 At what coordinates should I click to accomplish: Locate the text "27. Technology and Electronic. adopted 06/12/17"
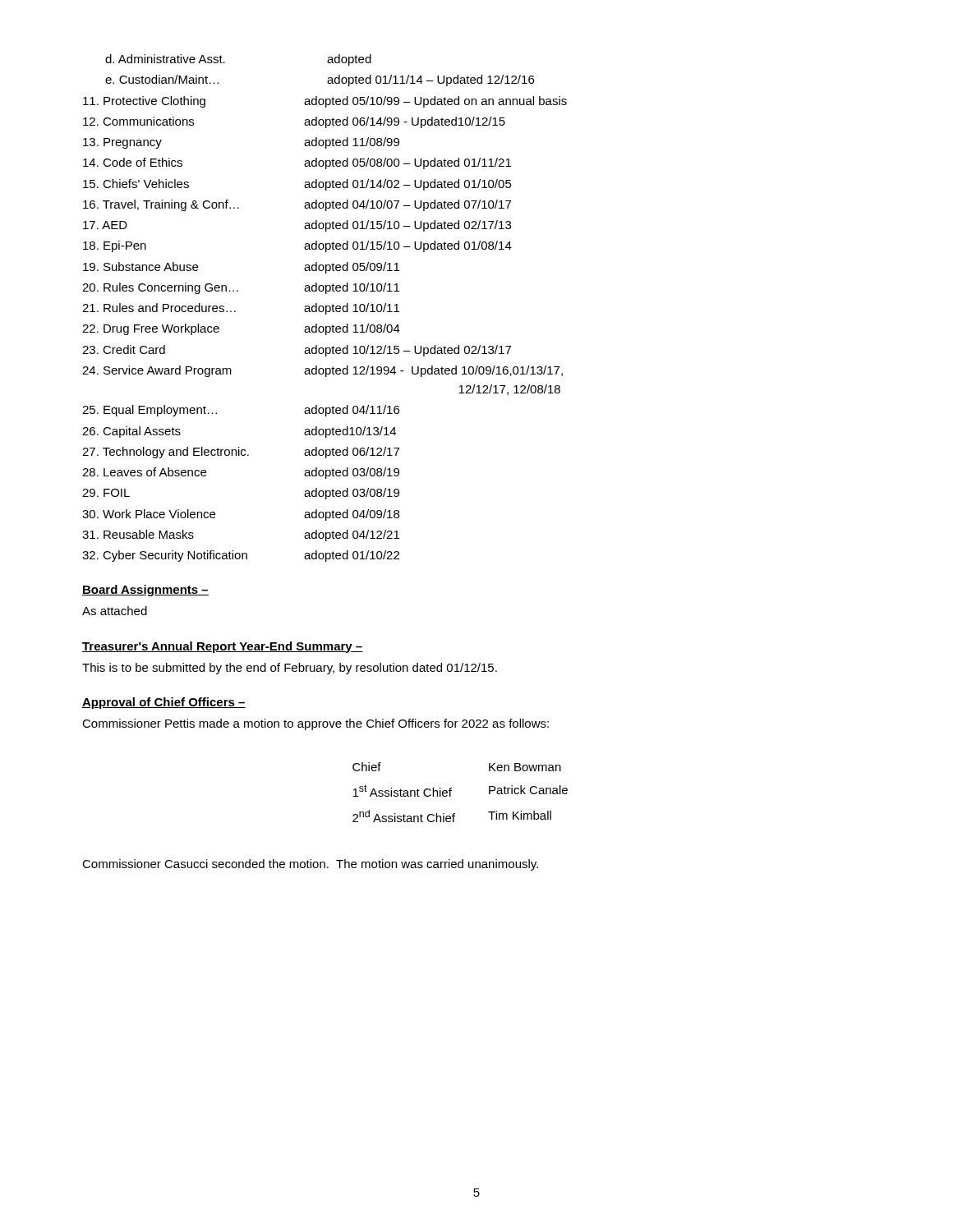pyautogui.click(x=241, y=453)
